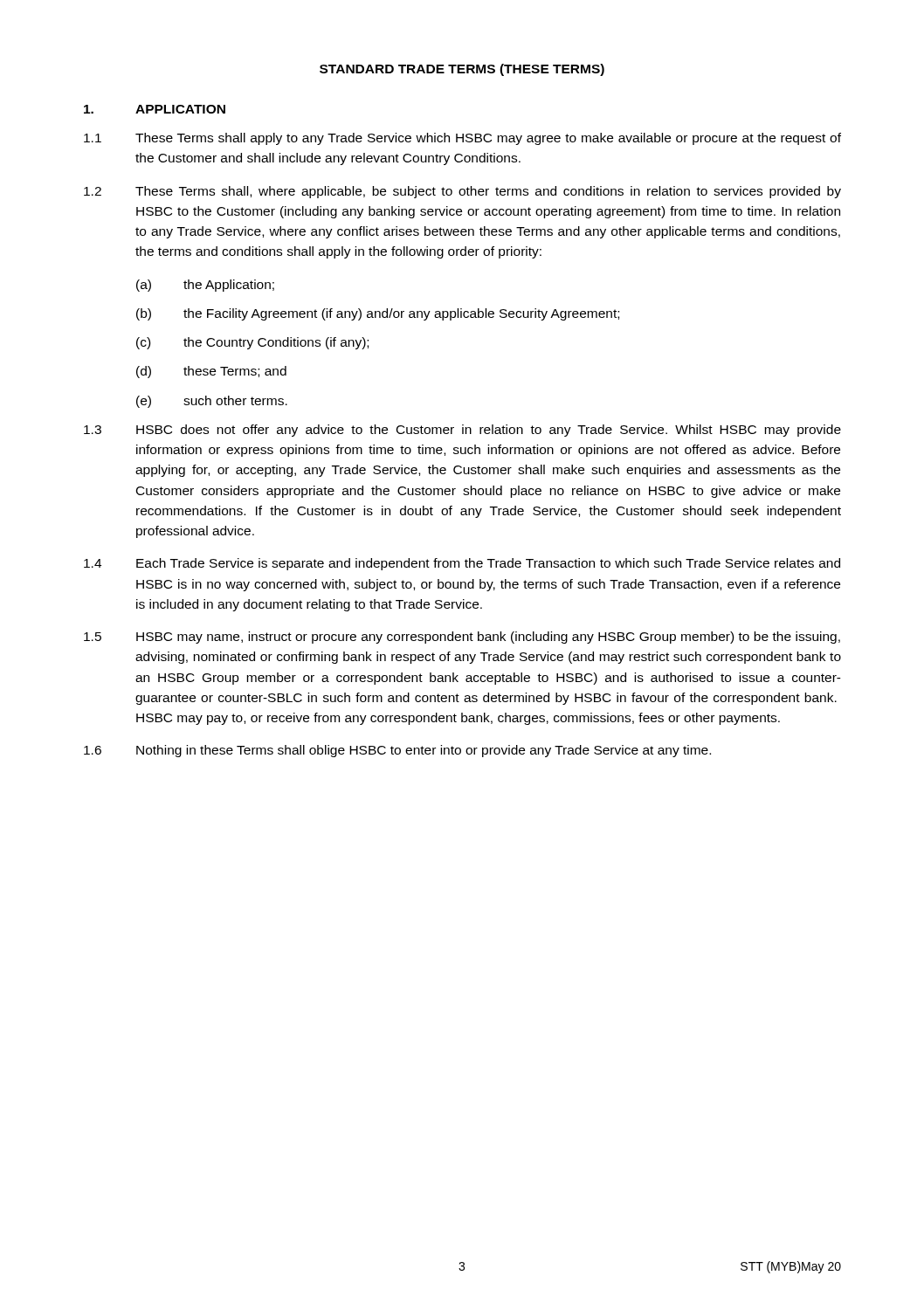The image size is (924, 1310).
Task: Navigate to the element starting "6 Nothing in these Terms shall oblige"
Action: click(x=462, y=750)
